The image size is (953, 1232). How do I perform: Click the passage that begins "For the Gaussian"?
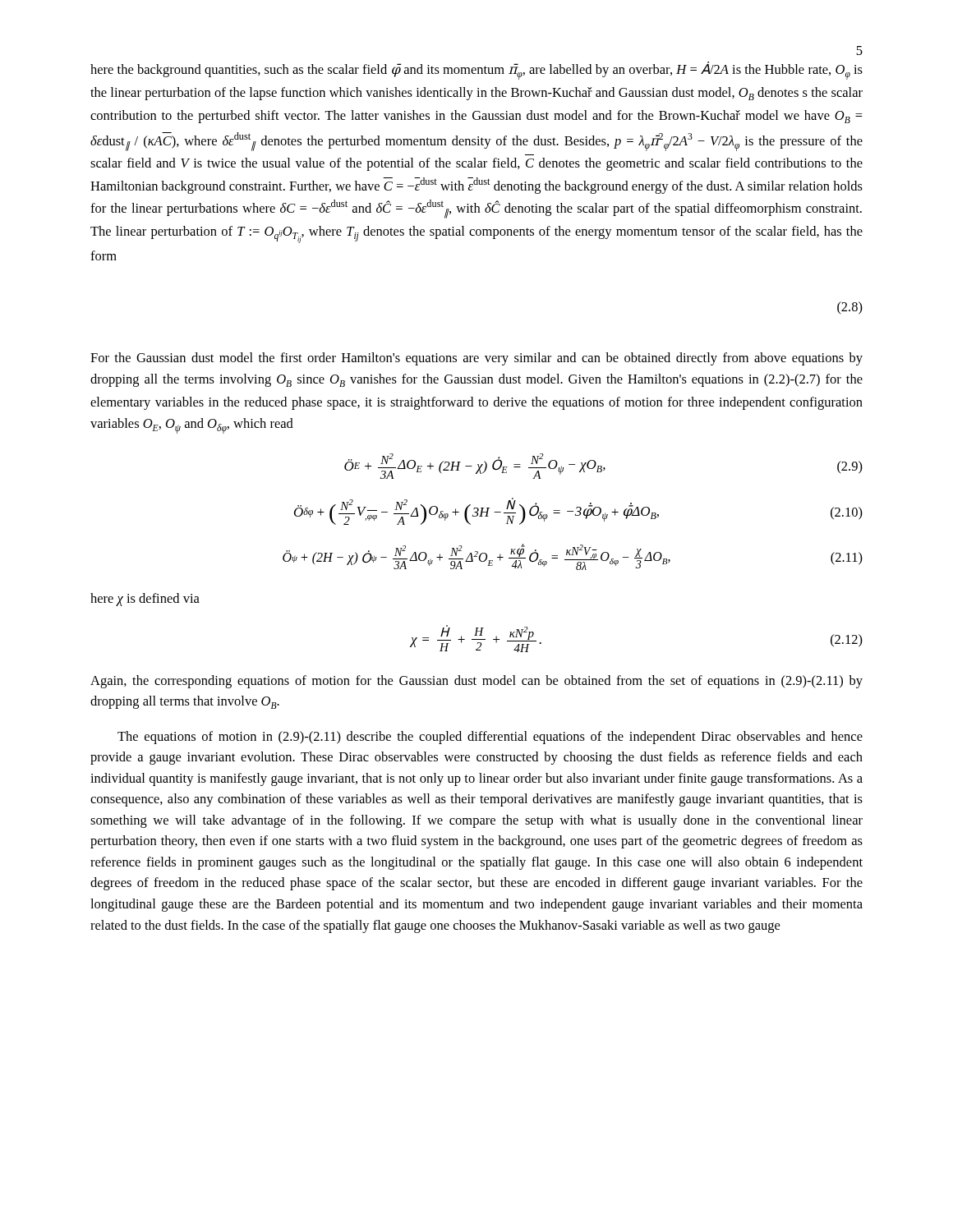coord(476,392)
